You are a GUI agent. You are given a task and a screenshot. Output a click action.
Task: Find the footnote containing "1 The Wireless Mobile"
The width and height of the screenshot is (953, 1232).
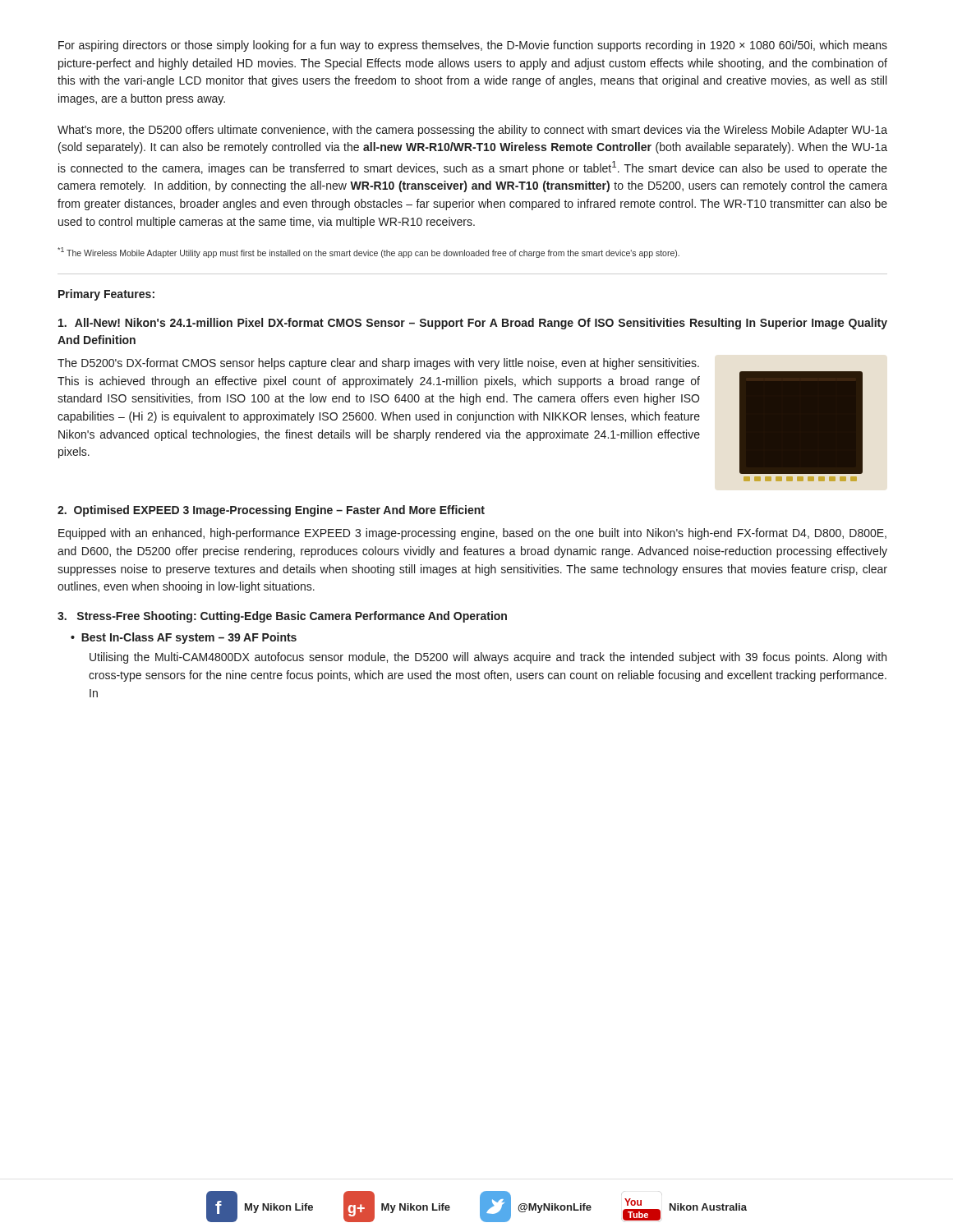coord(472,251)
